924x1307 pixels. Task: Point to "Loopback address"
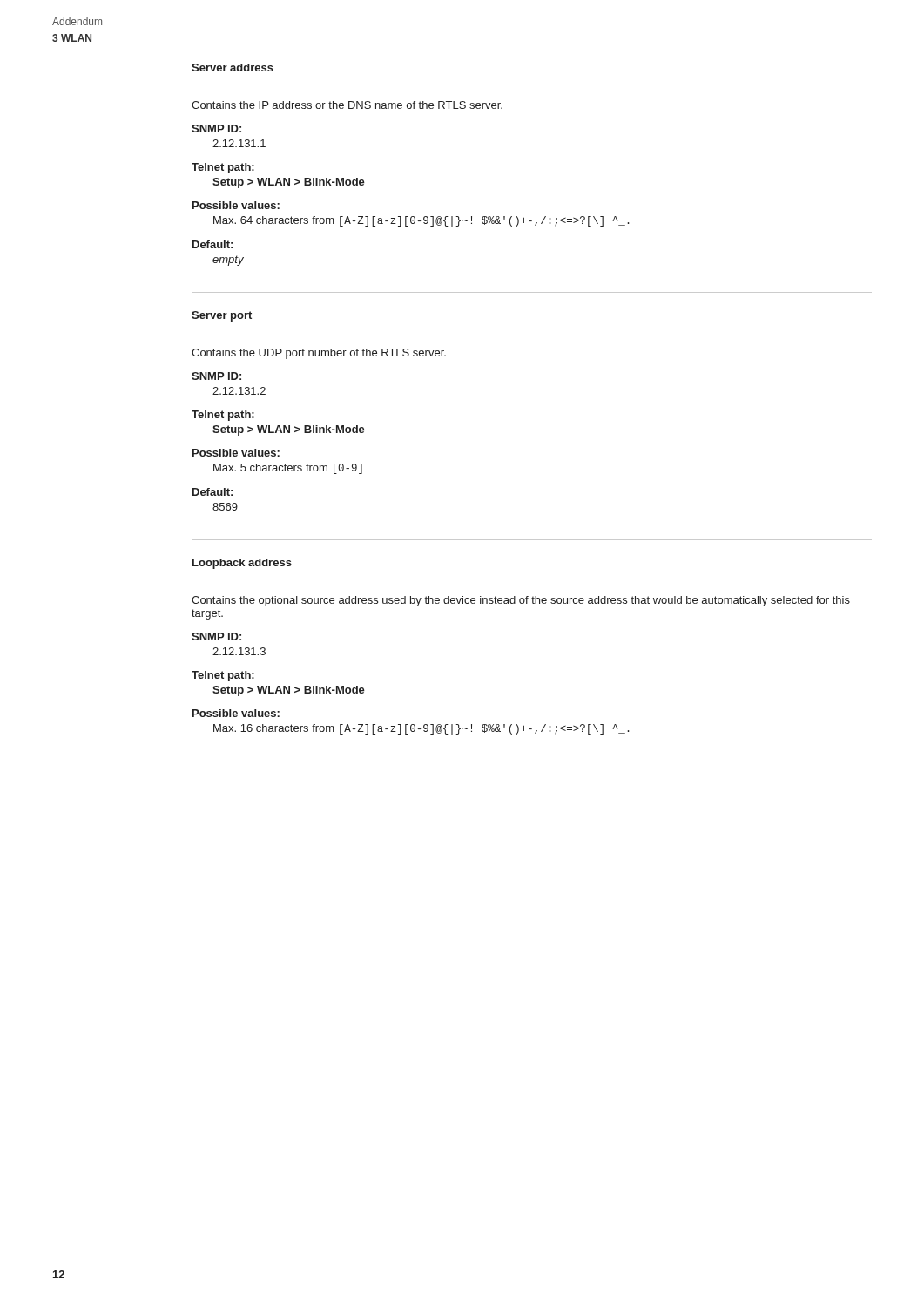coord(242,564)
